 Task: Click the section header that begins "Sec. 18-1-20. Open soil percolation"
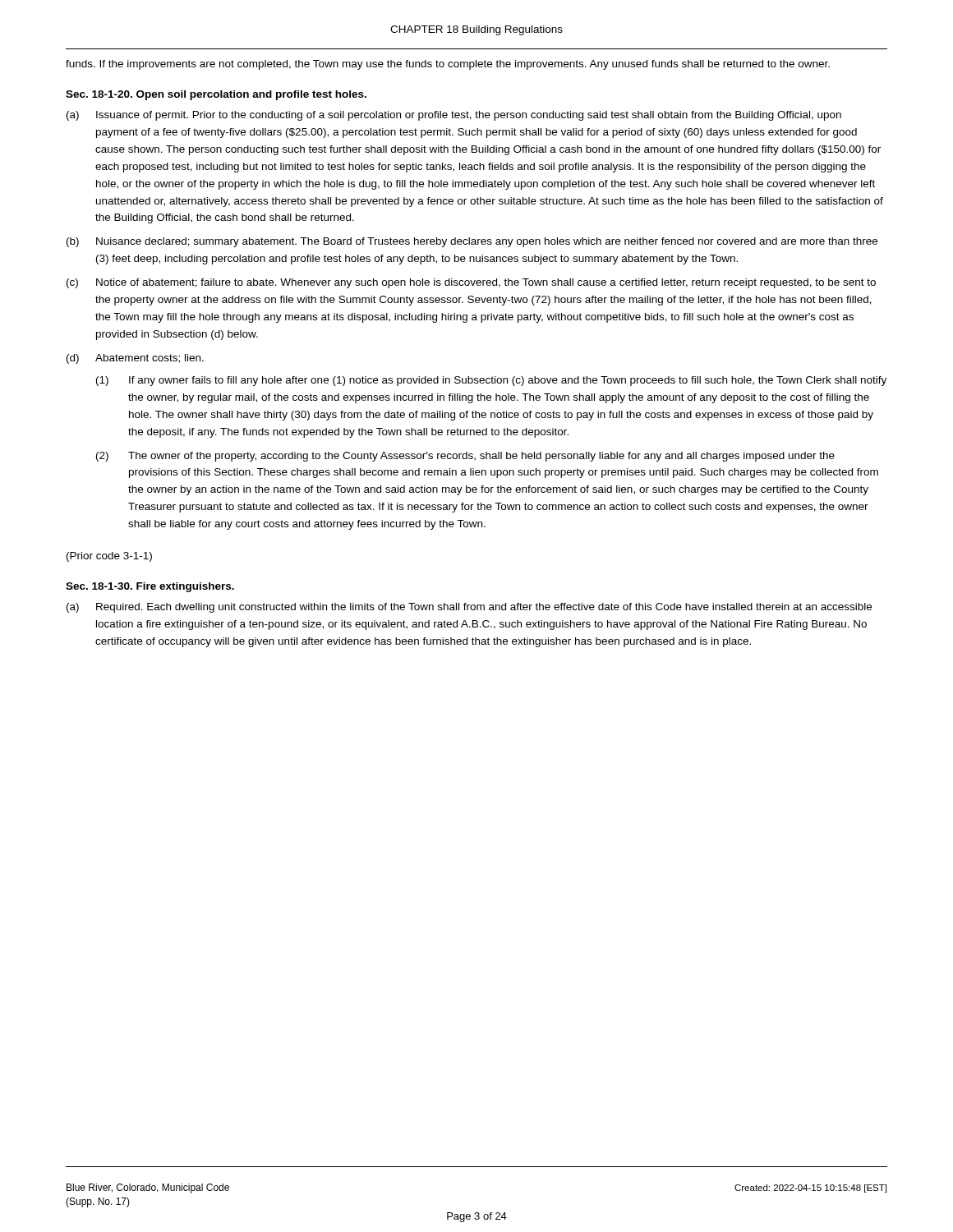click(x=216, y=94)
